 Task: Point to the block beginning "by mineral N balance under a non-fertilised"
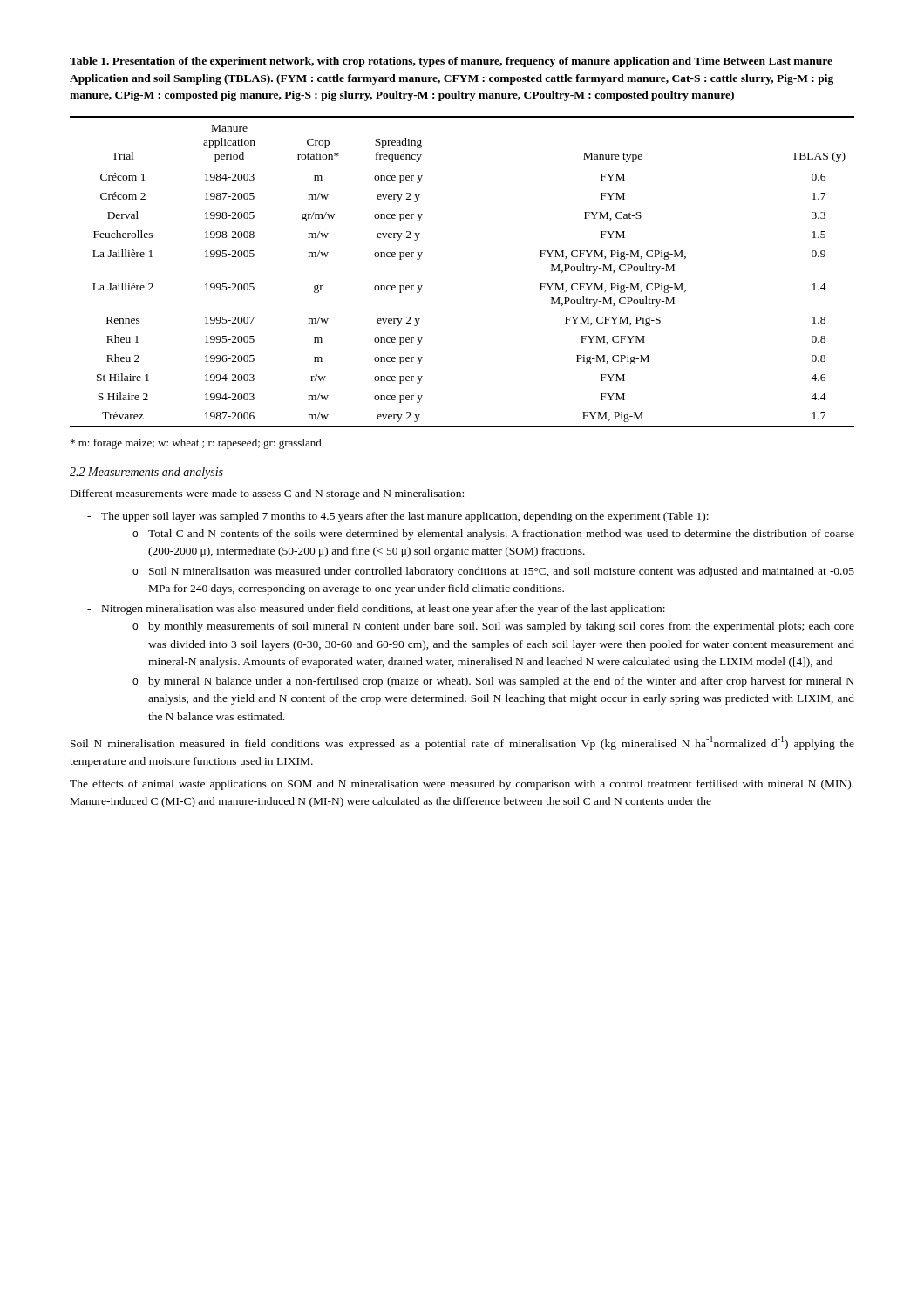point(501,698)
